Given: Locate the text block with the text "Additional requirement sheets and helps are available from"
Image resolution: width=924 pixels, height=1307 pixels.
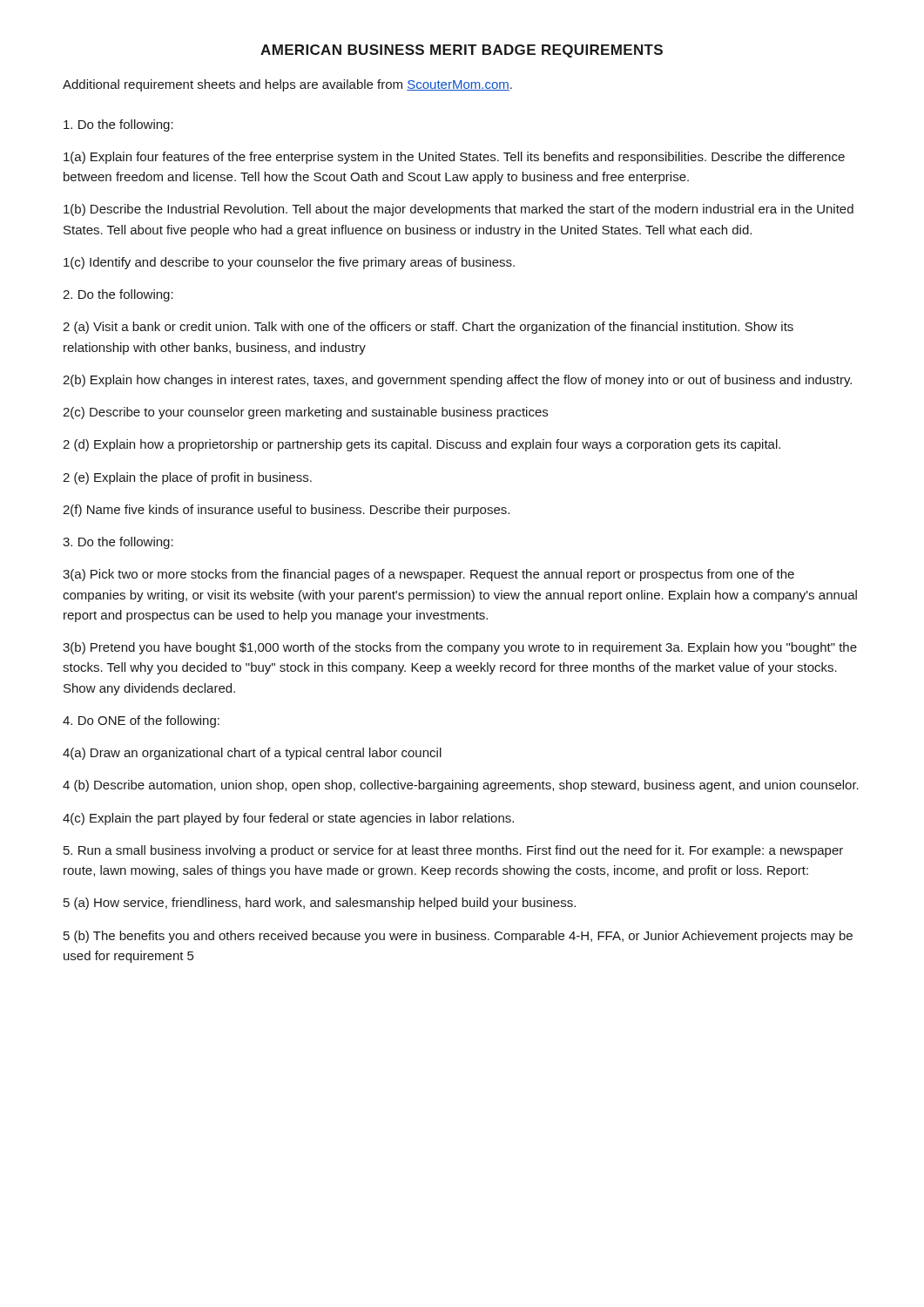Looking at the screenshot, I should coord(288,84).
